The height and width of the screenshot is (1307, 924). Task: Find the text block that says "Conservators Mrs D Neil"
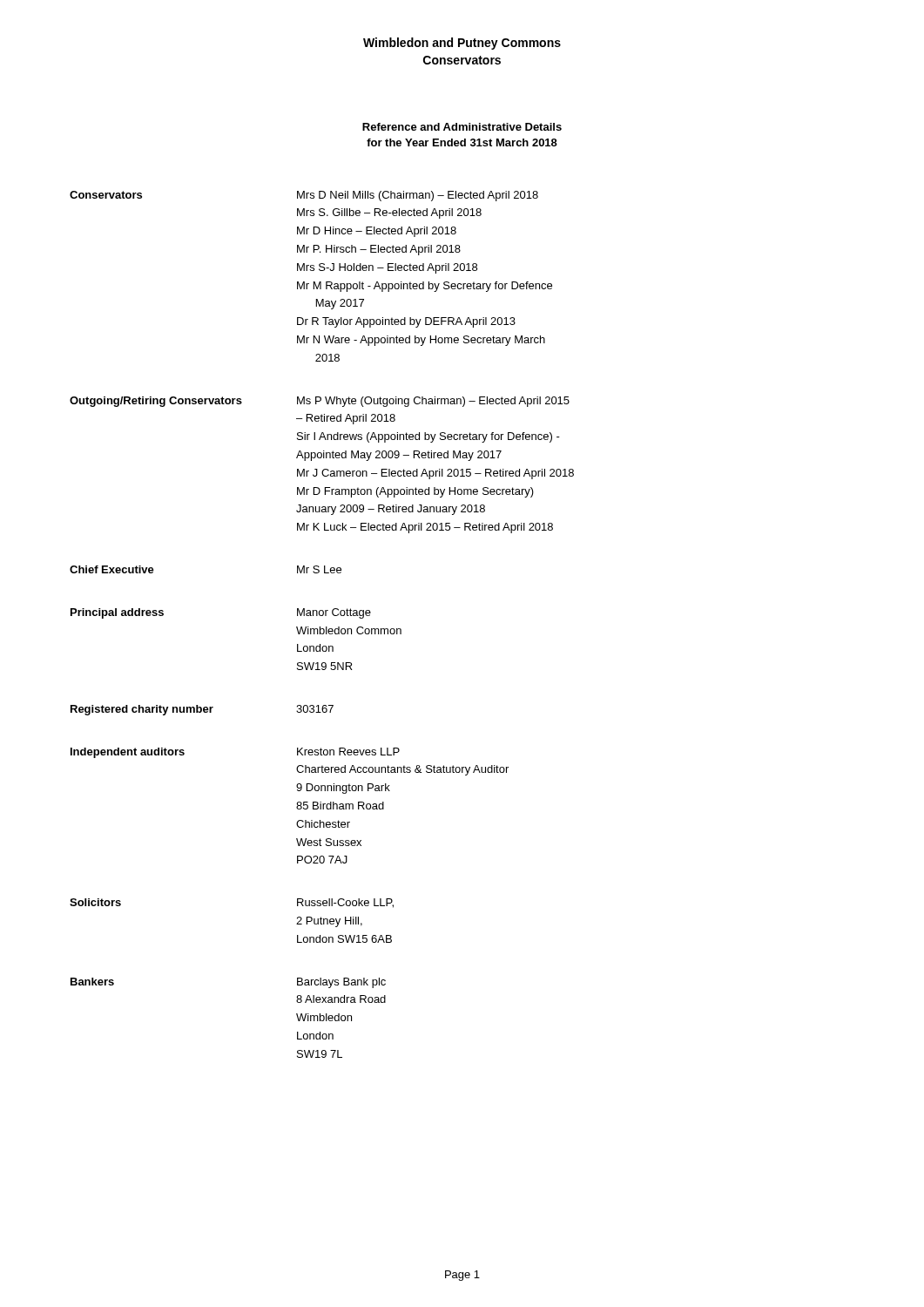click(x=462, y=277)
